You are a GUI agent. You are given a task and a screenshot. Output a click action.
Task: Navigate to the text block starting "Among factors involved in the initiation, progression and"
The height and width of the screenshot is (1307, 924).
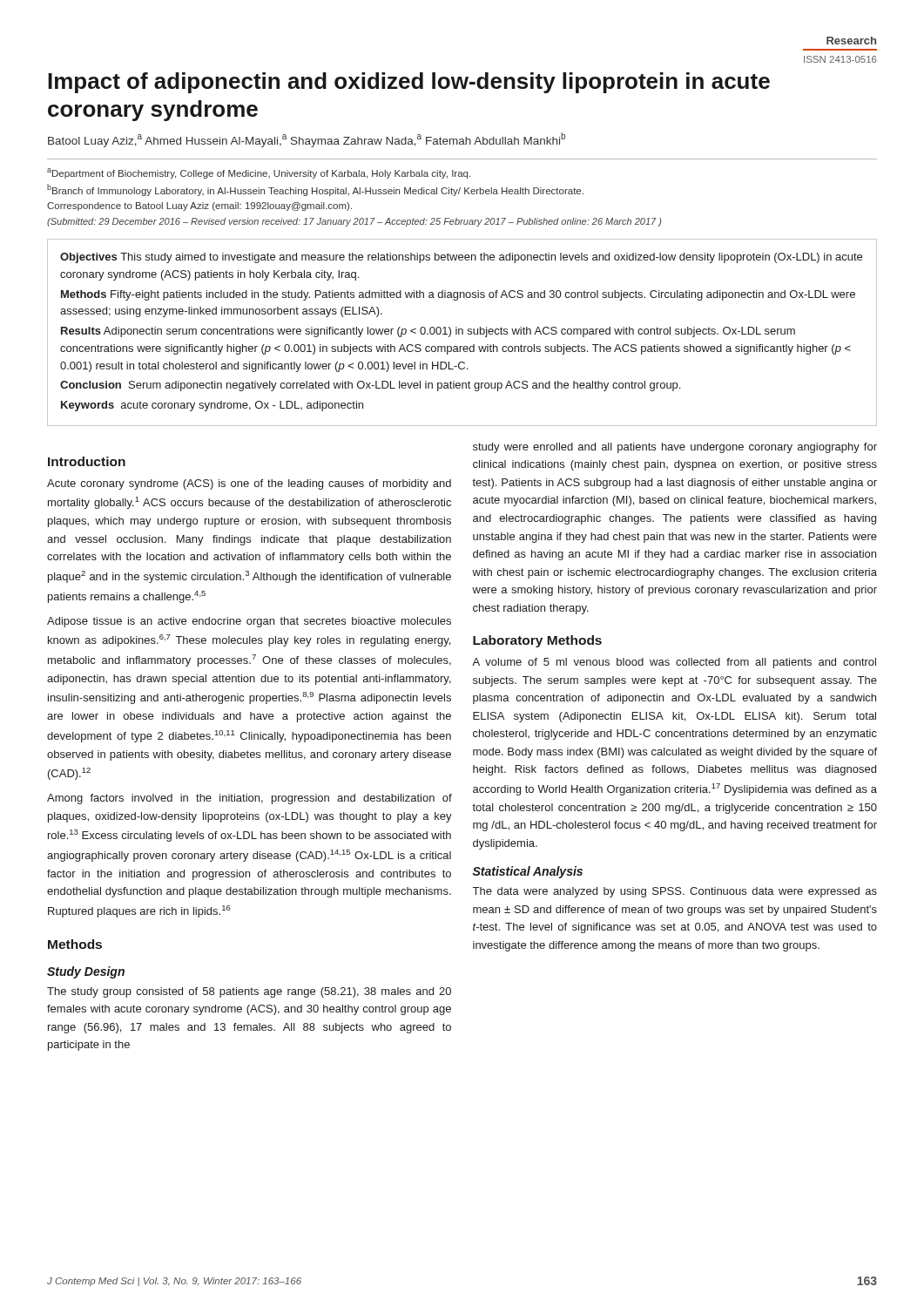(249, 854)
